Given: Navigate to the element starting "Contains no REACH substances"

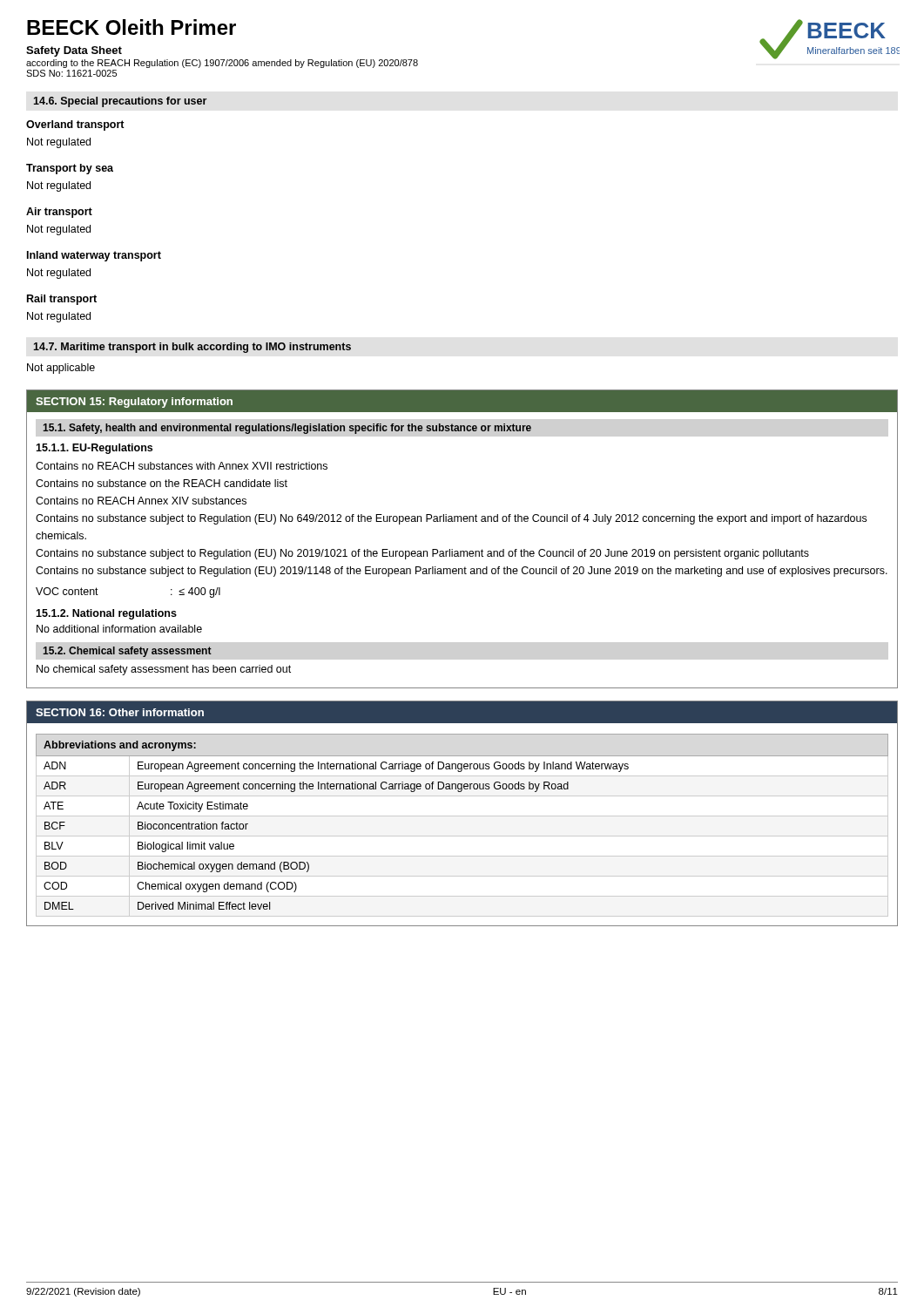Looking at the screenshot, I should 462,518.
